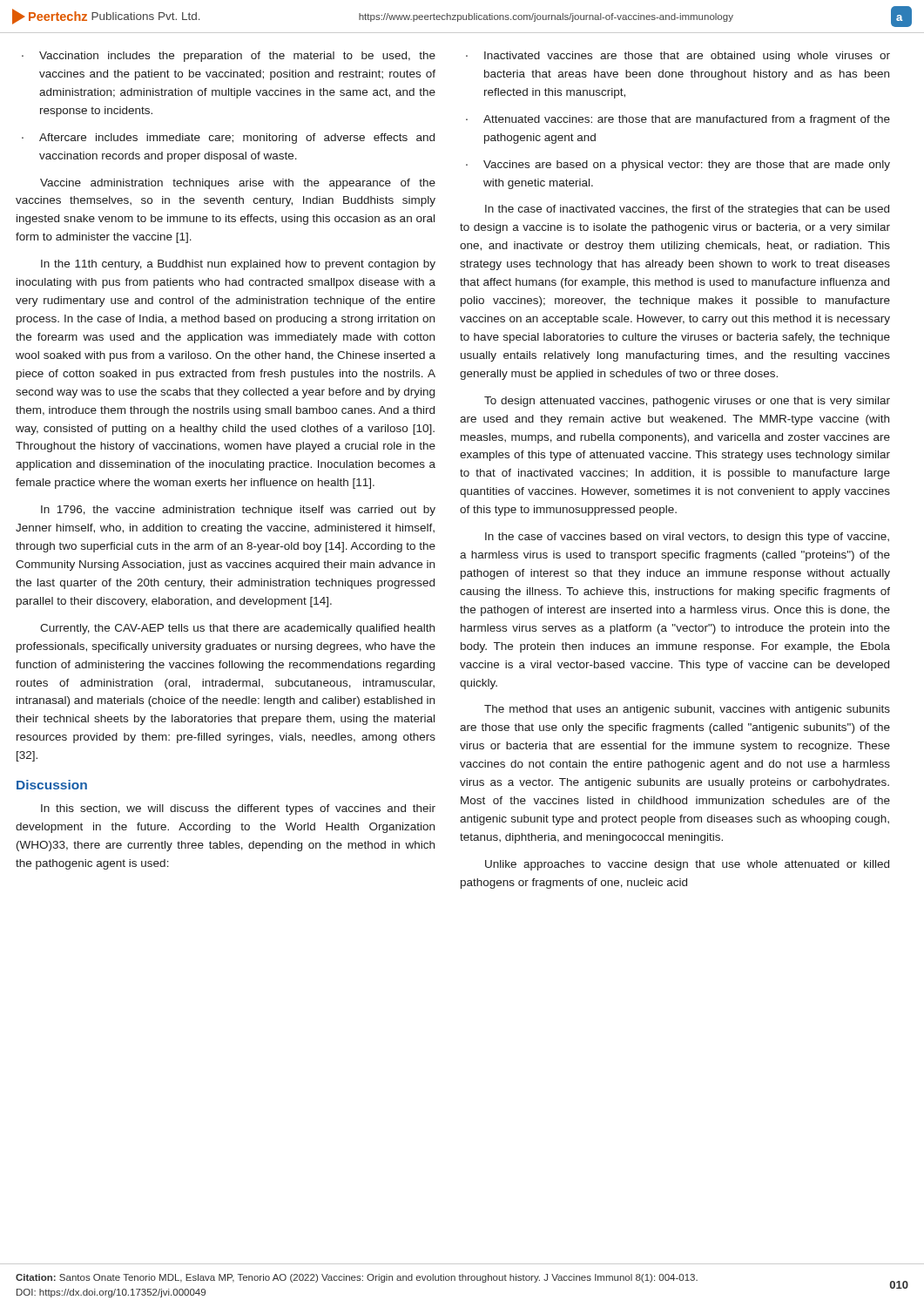The height and width of the screenshot is (1307, 924).
Task: Select the text block that reads "In the 11th century, a"
Action: point(226,373)
